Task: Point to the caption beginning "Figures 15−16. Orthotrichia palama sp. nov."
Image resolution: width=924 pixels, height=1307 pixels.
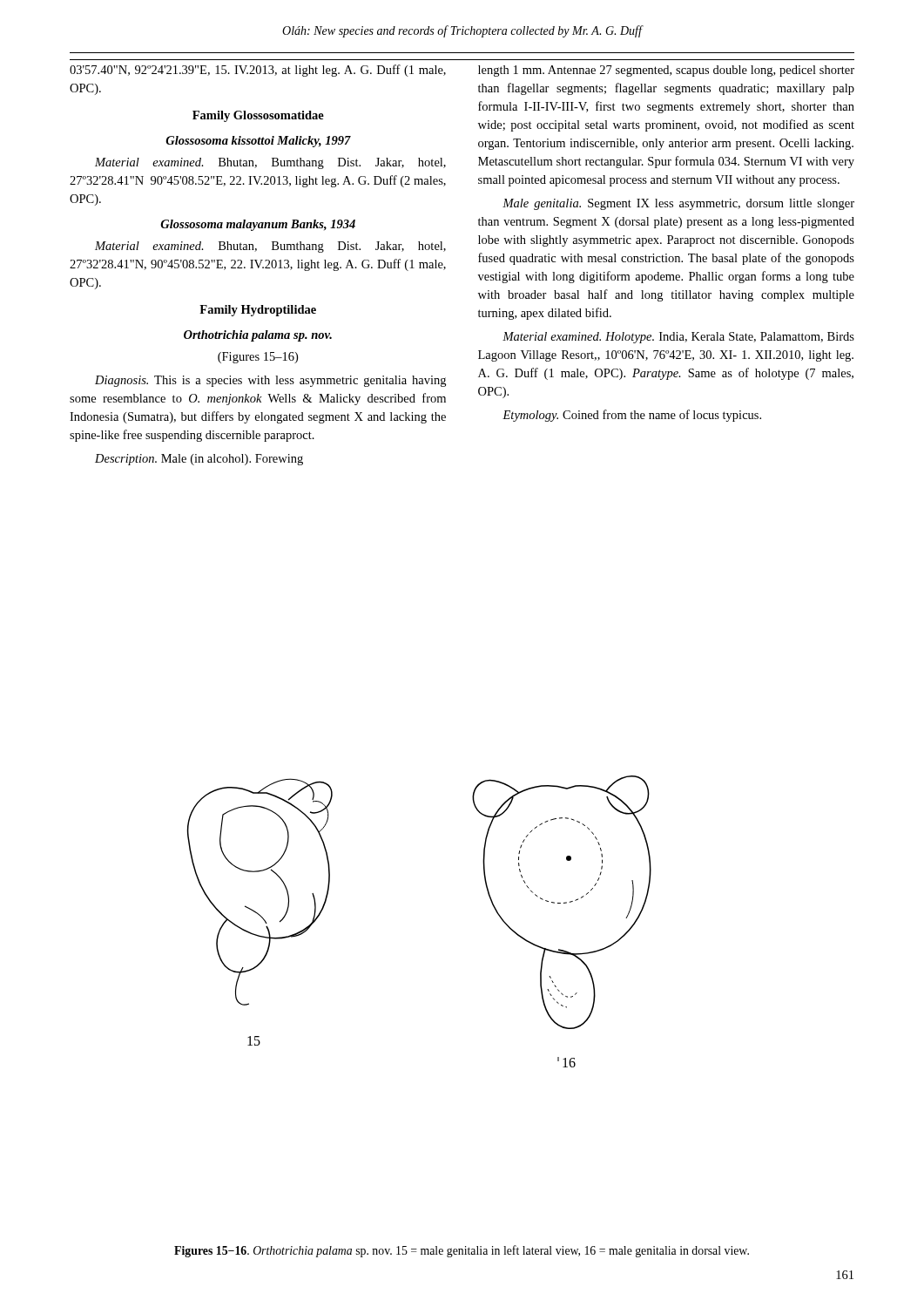Action: [x=462, y=1251]
